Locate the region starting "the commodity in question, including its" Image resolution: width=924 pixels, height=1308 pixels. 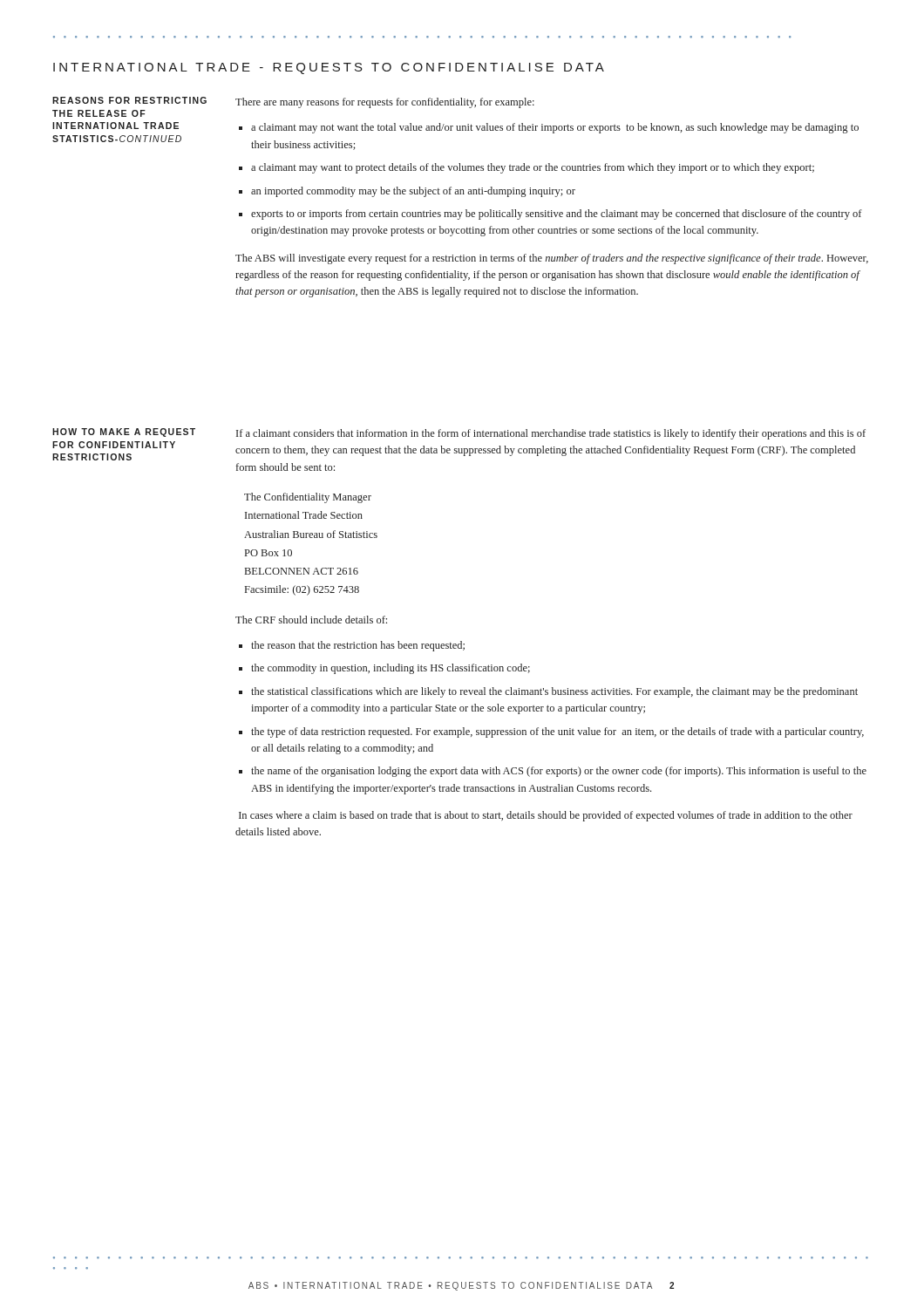click(391, 668)
